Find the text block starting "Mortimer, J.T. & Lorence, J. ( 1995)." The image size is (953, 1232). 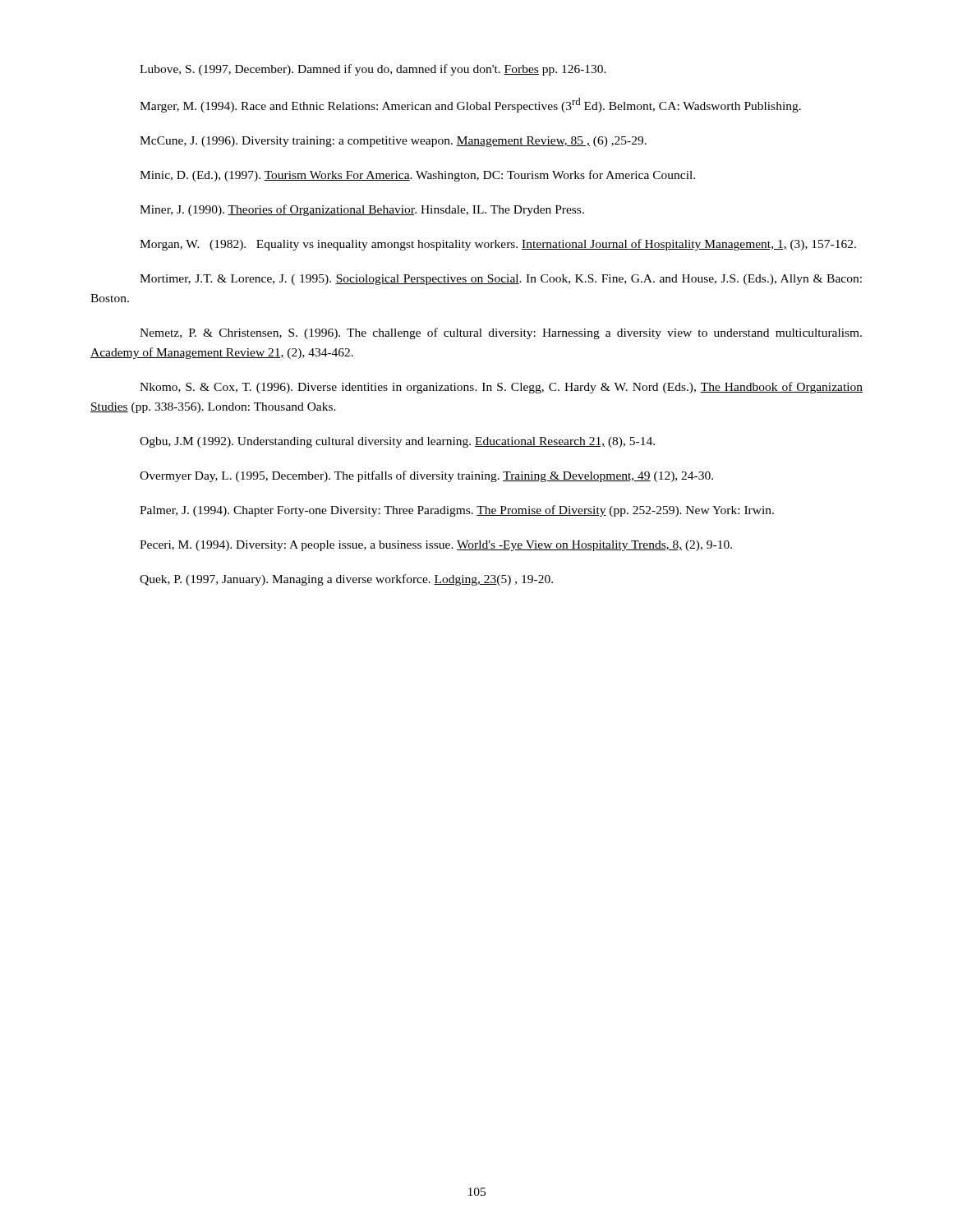tap(476, 288)
